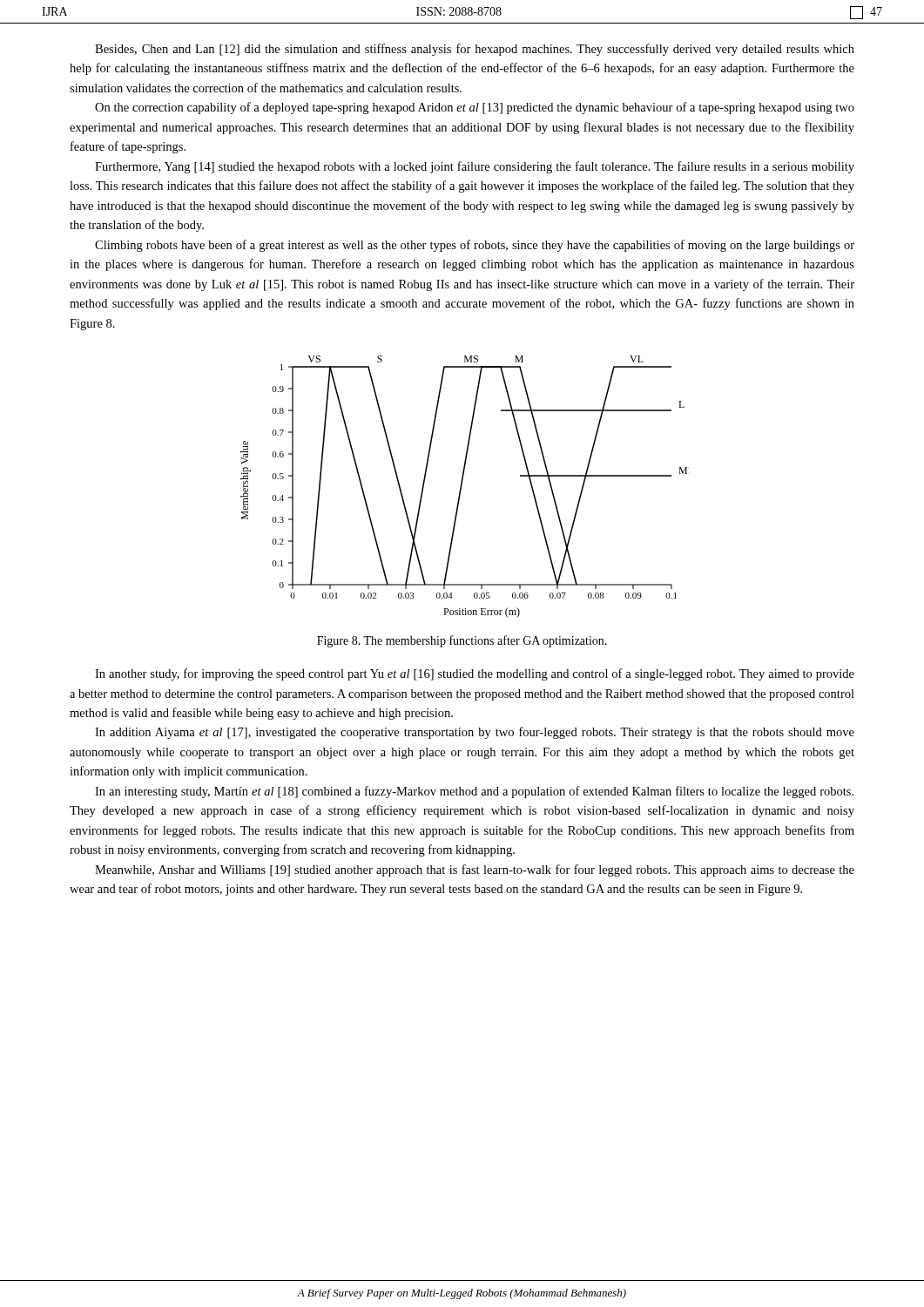
Task: Click on the text block that reads "Besides, Chen and Lan"
Action: [x=462, y=69]
